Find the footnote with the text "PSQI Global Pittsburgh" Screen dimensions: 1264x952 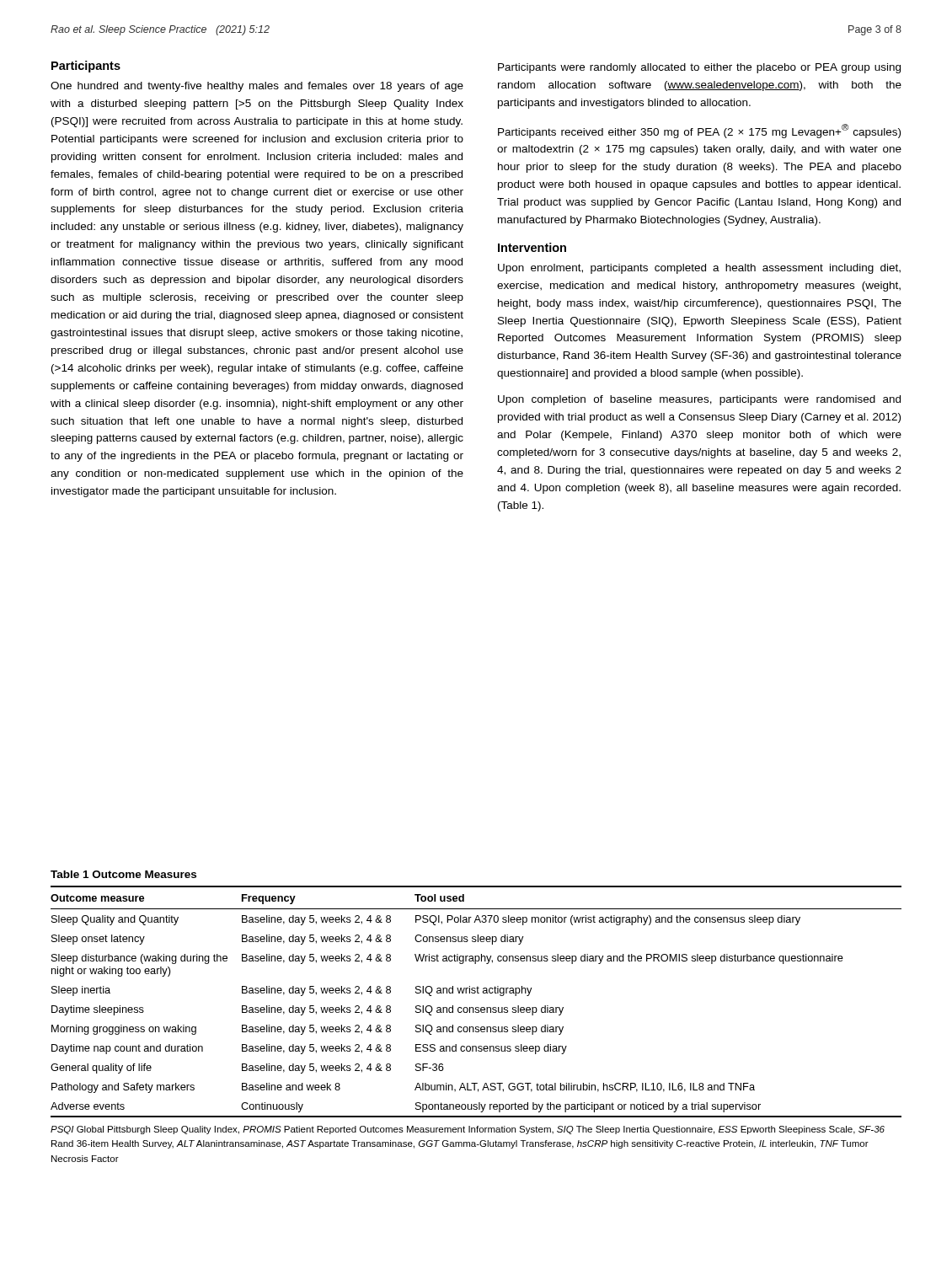pos(468,1144)
